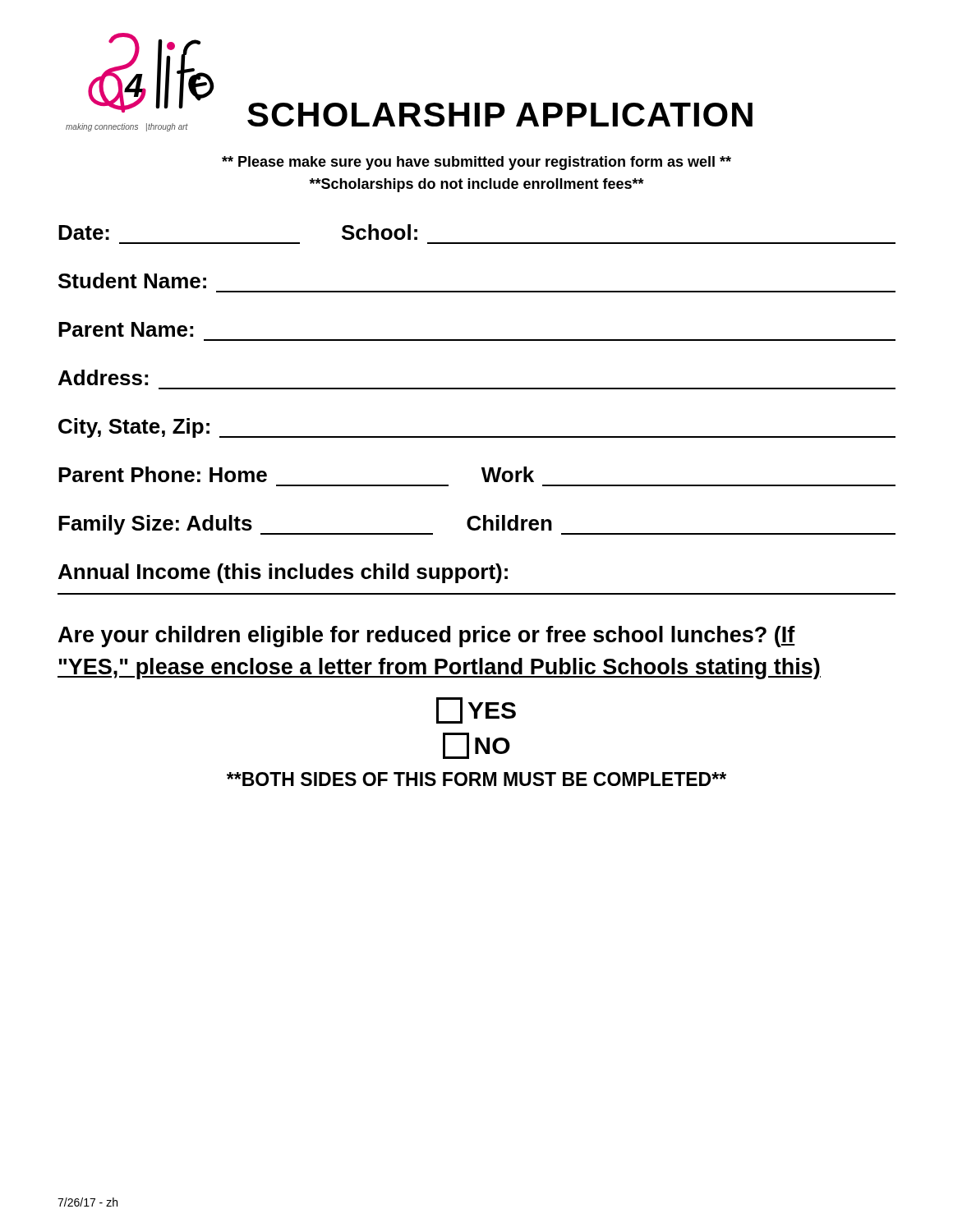953x1232 pixels.
Task: Where does it say "City, State, Zip:"?
Action: pos(476,427)
